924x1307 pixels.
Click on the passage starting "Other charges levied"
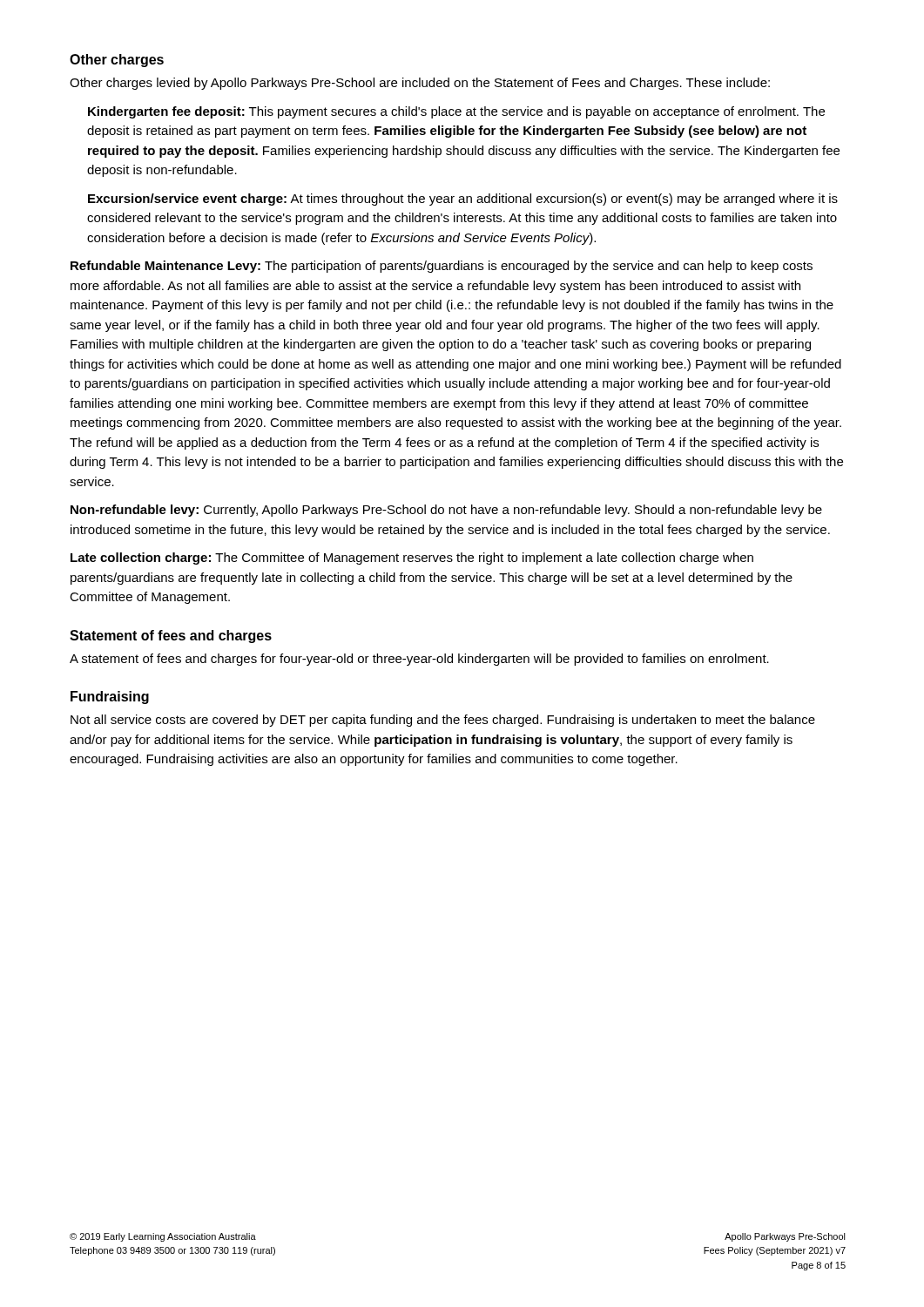[x=420, y=82]
